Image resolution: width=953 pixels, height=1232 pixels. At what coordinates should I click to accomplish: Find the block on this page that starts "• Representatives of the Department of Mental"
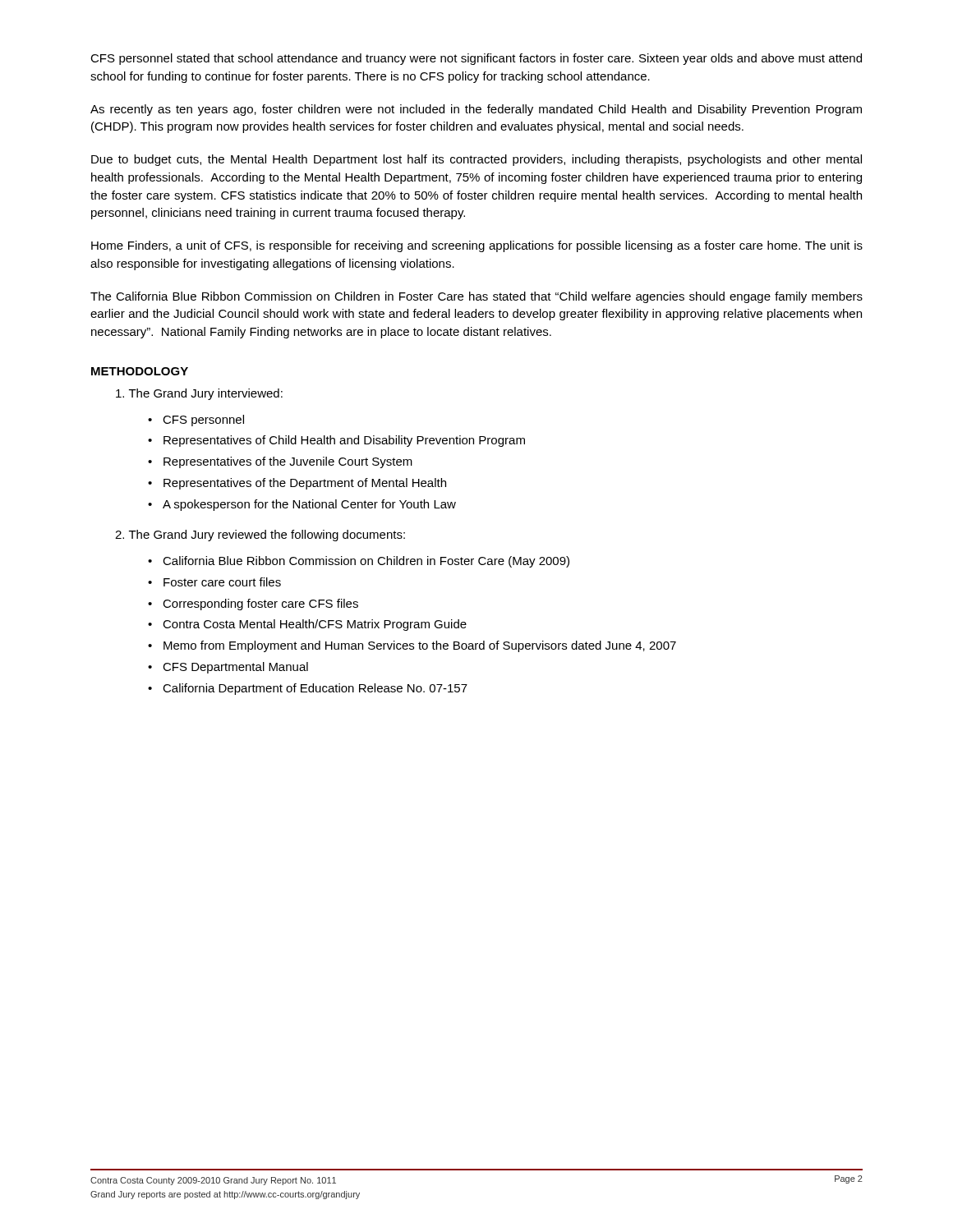[x=297, y=484]
